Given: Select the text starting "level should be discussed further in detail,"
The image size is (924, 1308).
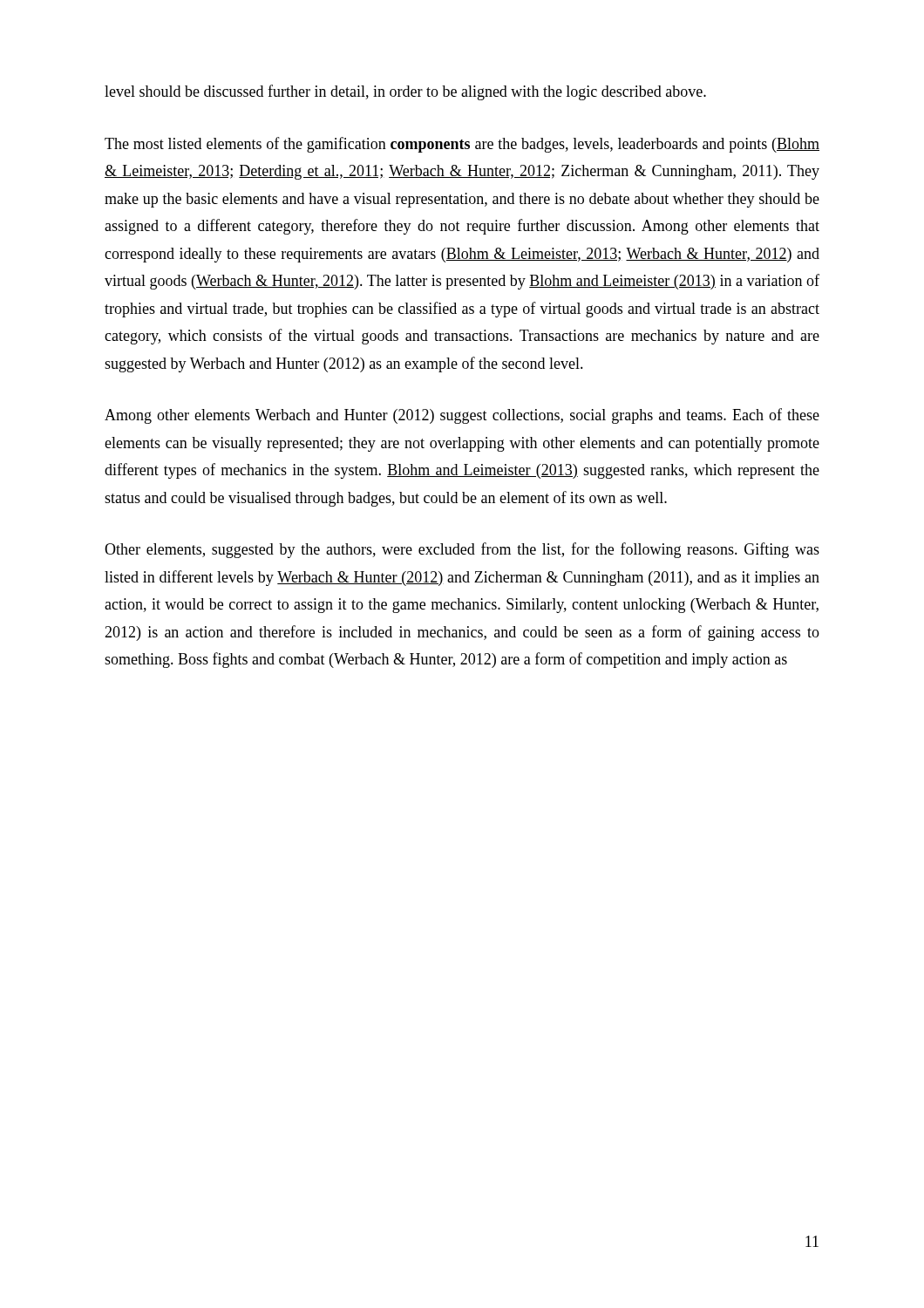Looking at the screenshot, I should 406,92.
